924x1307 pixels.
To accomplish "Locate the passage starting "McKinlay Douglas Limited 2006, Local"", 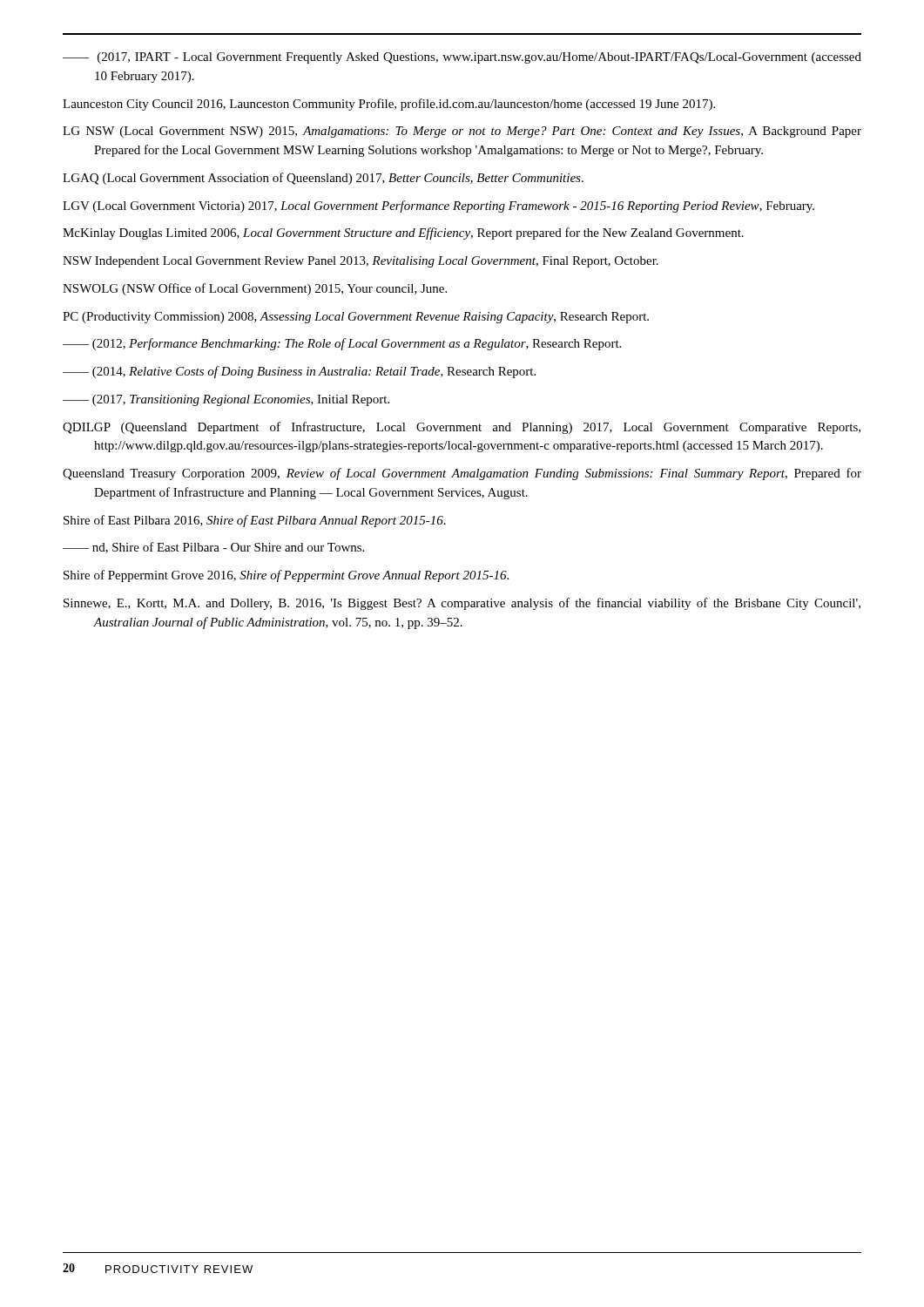I will click(x=462, y=234).
